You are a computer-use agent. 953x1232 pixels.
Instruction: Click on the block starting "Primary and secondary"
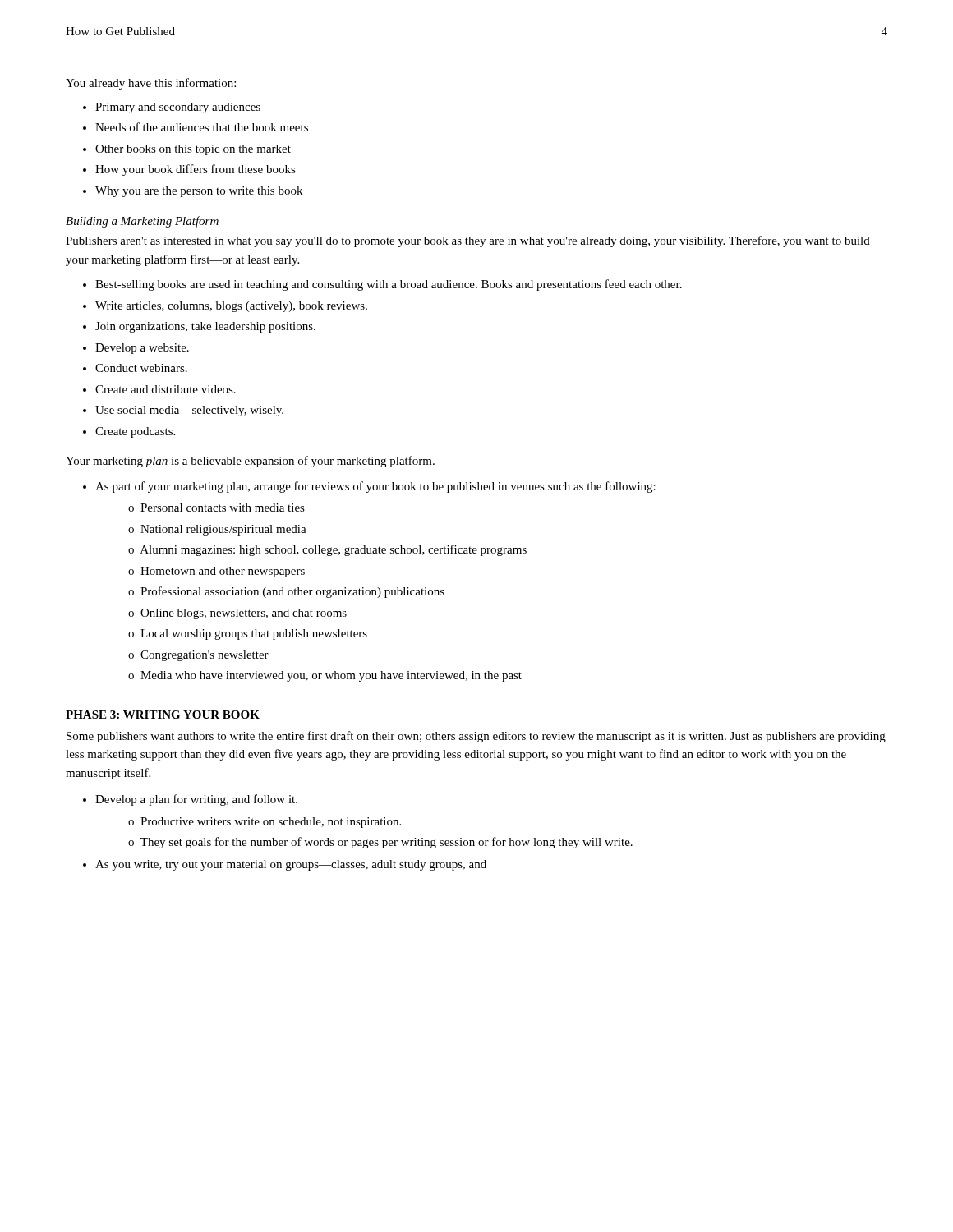tap(178, 106)
